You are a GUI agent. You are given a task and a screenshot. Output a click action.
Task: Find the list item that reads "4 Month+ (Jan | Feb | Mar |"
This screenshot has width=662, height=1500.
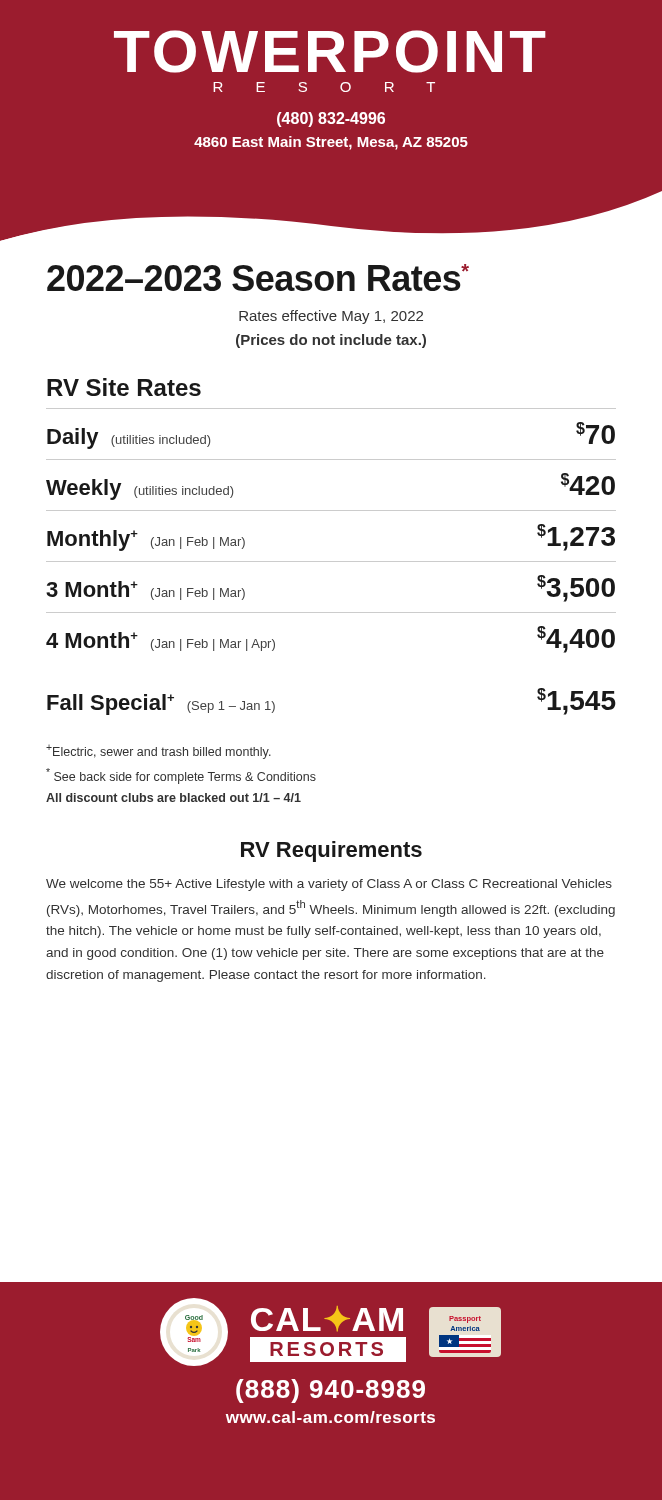pos(152,640)
